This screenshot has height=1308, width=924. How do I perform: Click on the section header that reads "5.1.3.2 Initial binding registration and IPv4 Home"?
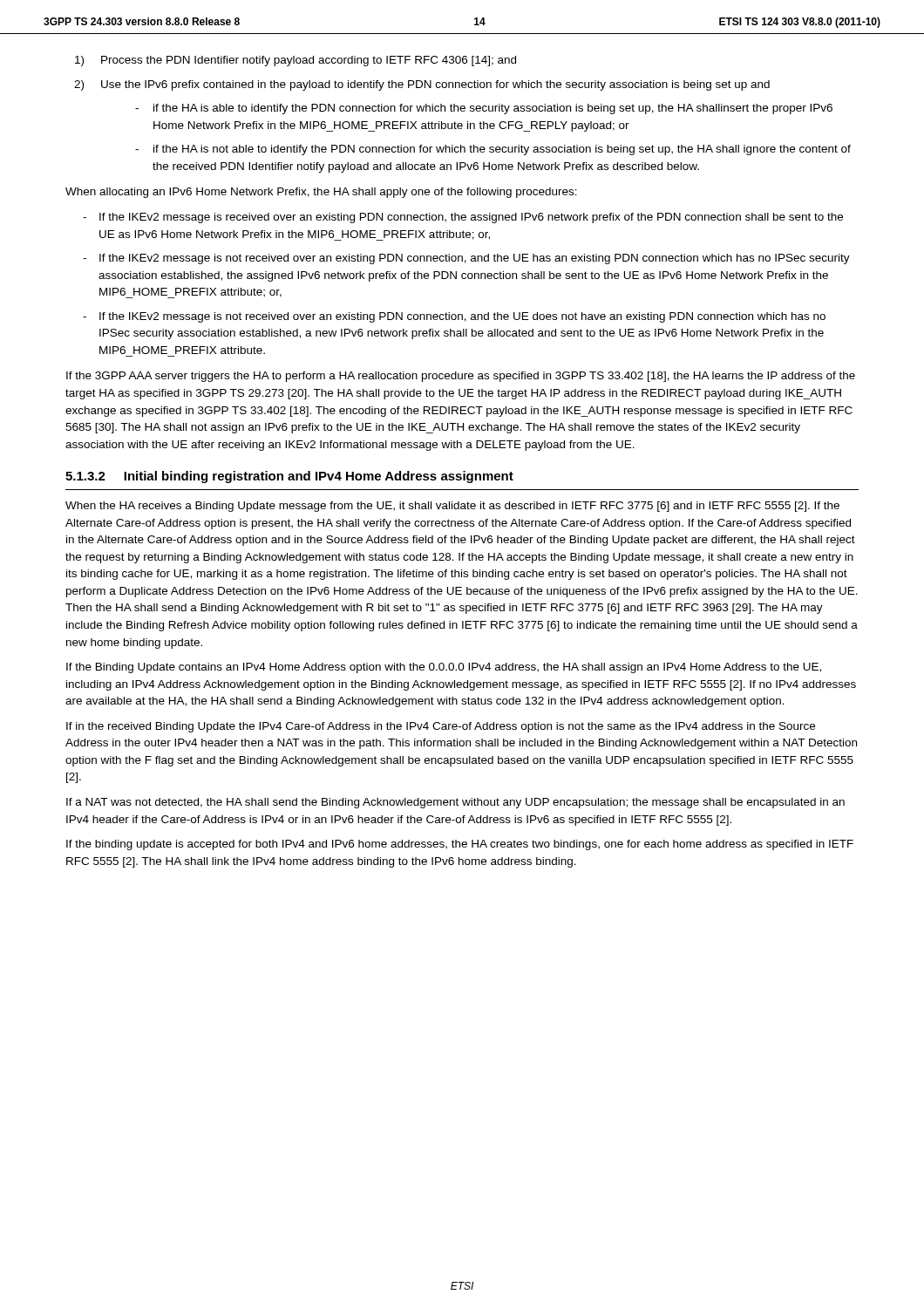462,478
